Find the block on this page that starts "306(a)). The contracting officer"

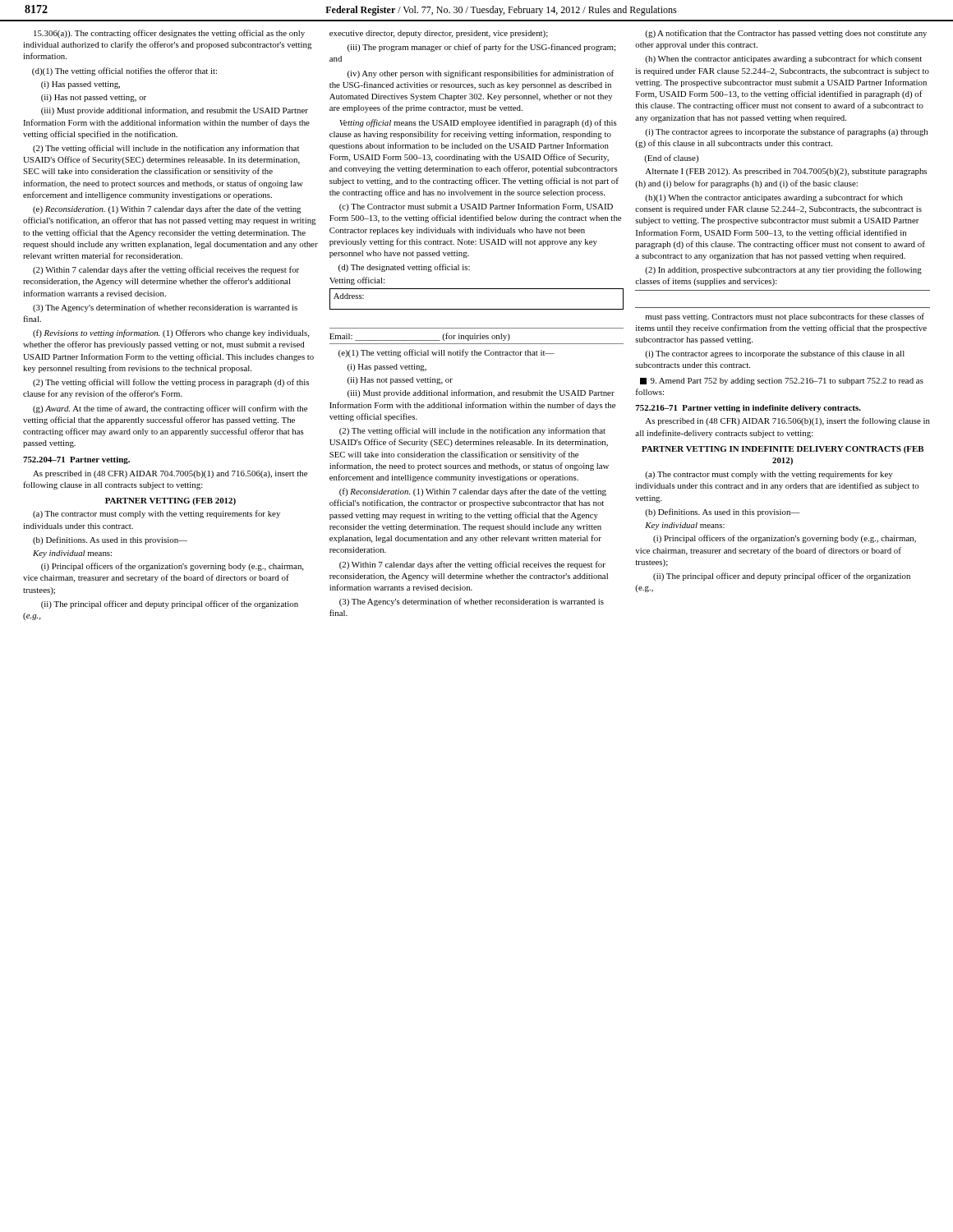tap(170, 324)
